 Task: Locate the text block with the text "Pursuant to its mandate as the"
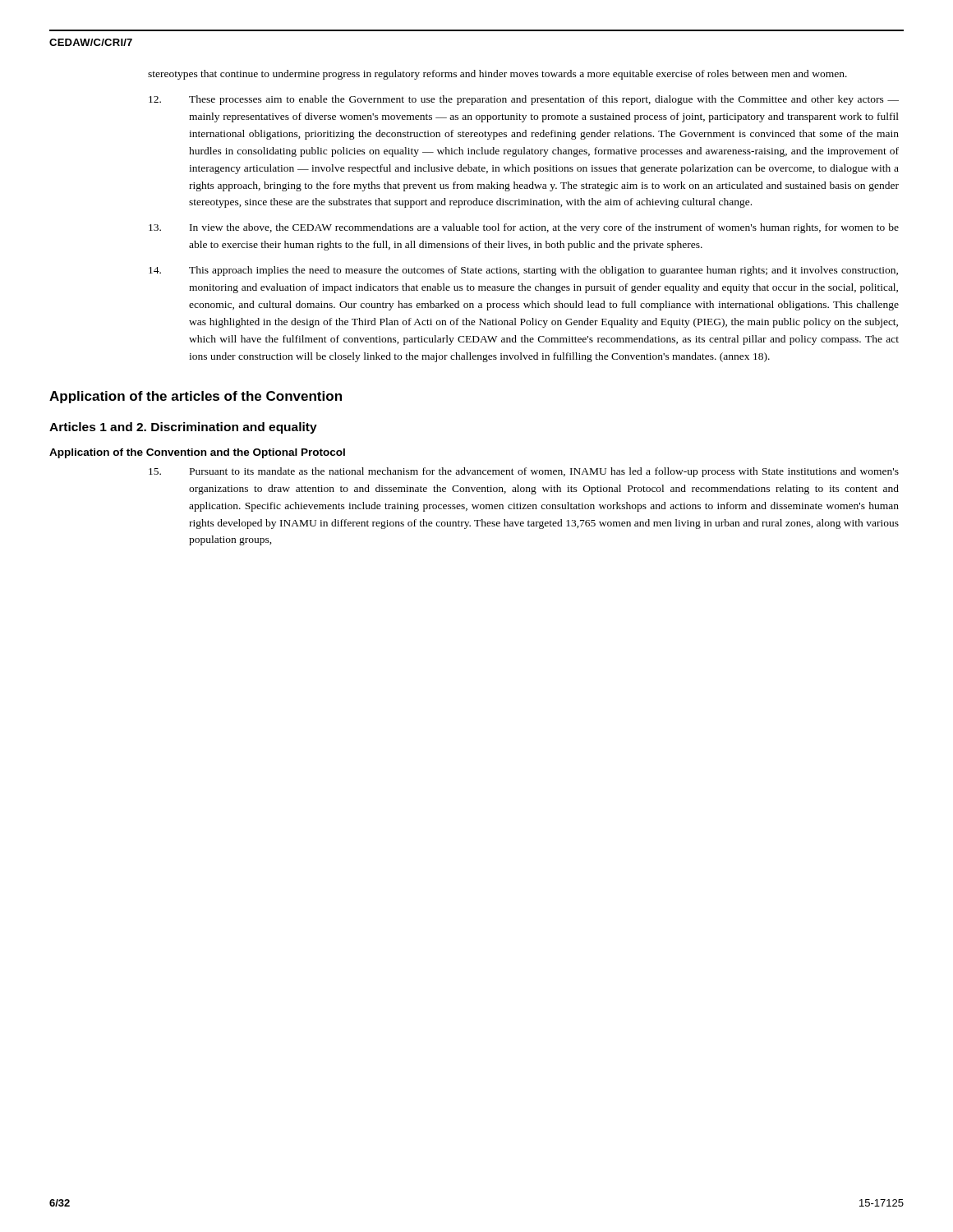pyautogui.click(x=523, y=506)
